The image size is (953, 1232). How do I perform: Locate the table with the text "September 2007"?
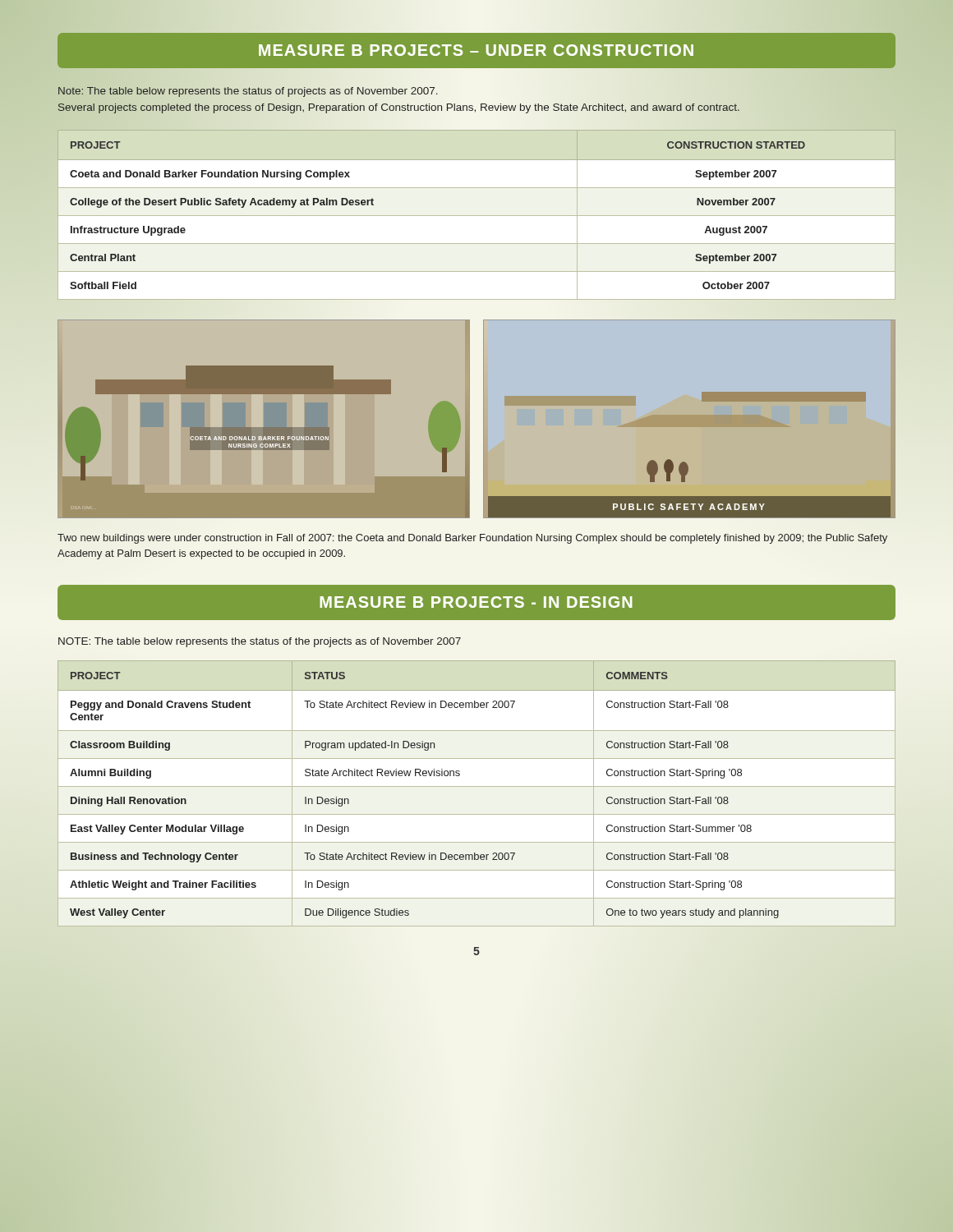pos(476,214)
